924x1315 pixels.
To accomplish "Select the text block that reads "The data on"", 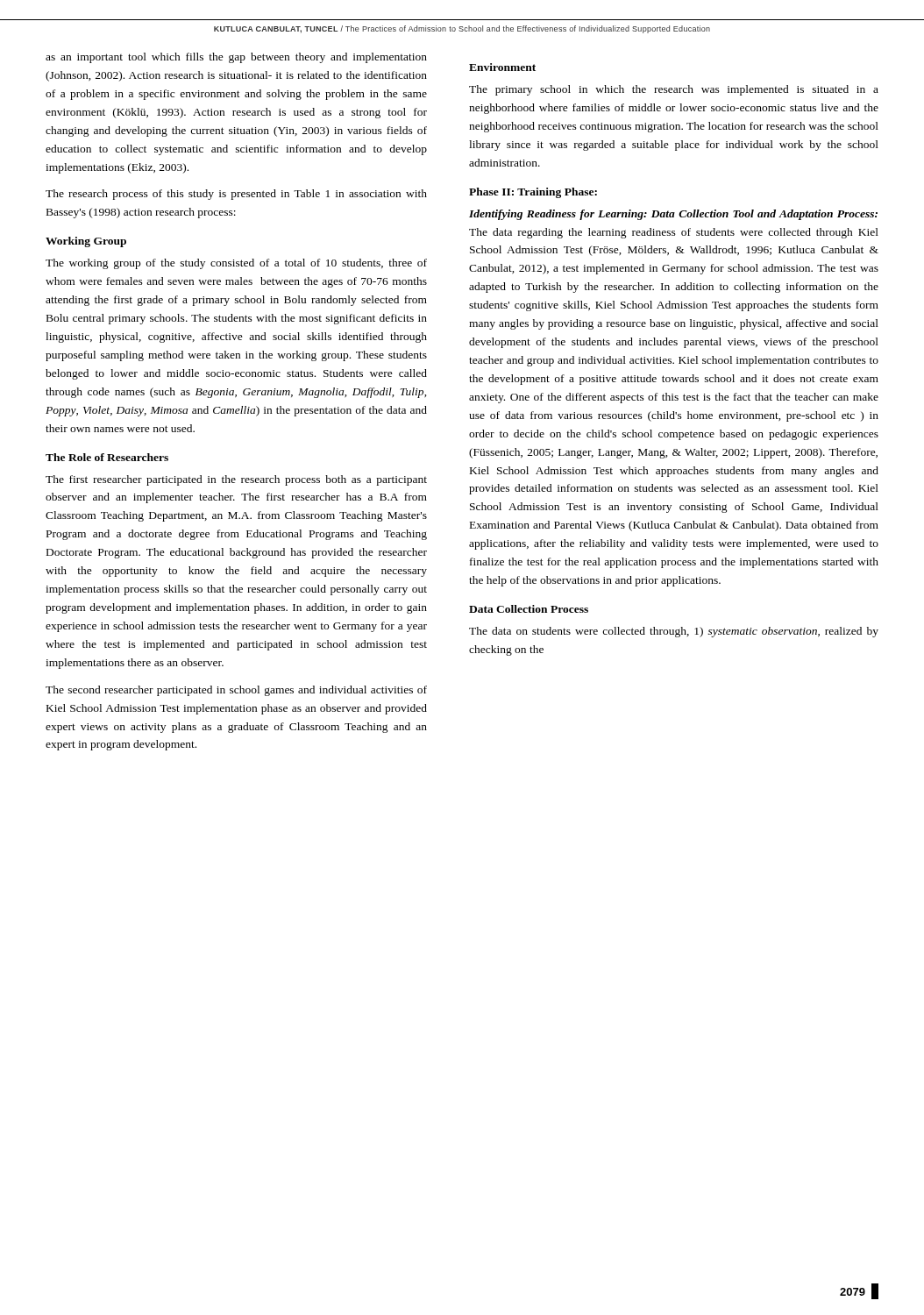I will [674, 641].
